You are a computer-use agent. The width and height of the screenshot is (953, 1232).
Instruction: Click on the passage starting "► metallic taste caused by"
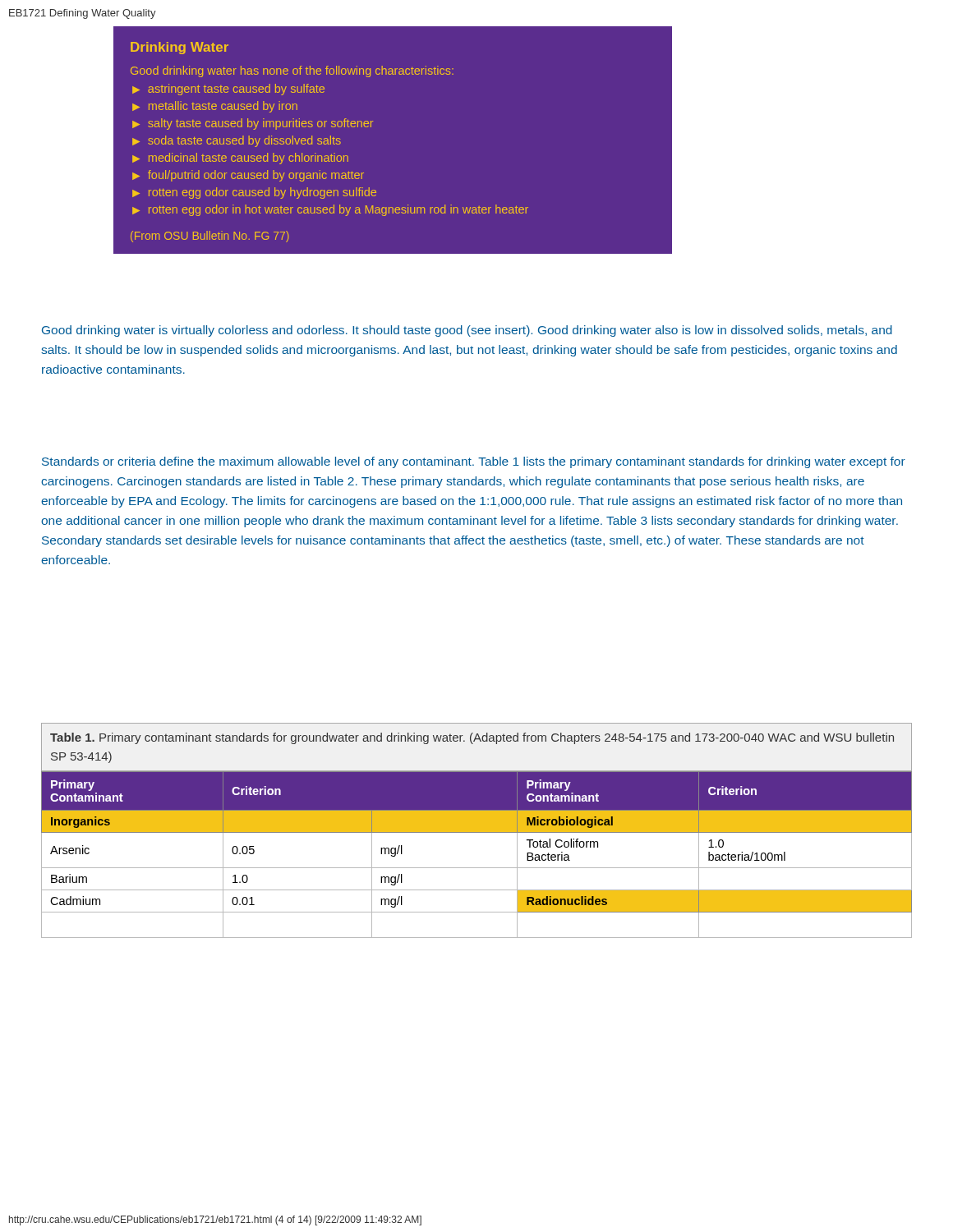214,107
